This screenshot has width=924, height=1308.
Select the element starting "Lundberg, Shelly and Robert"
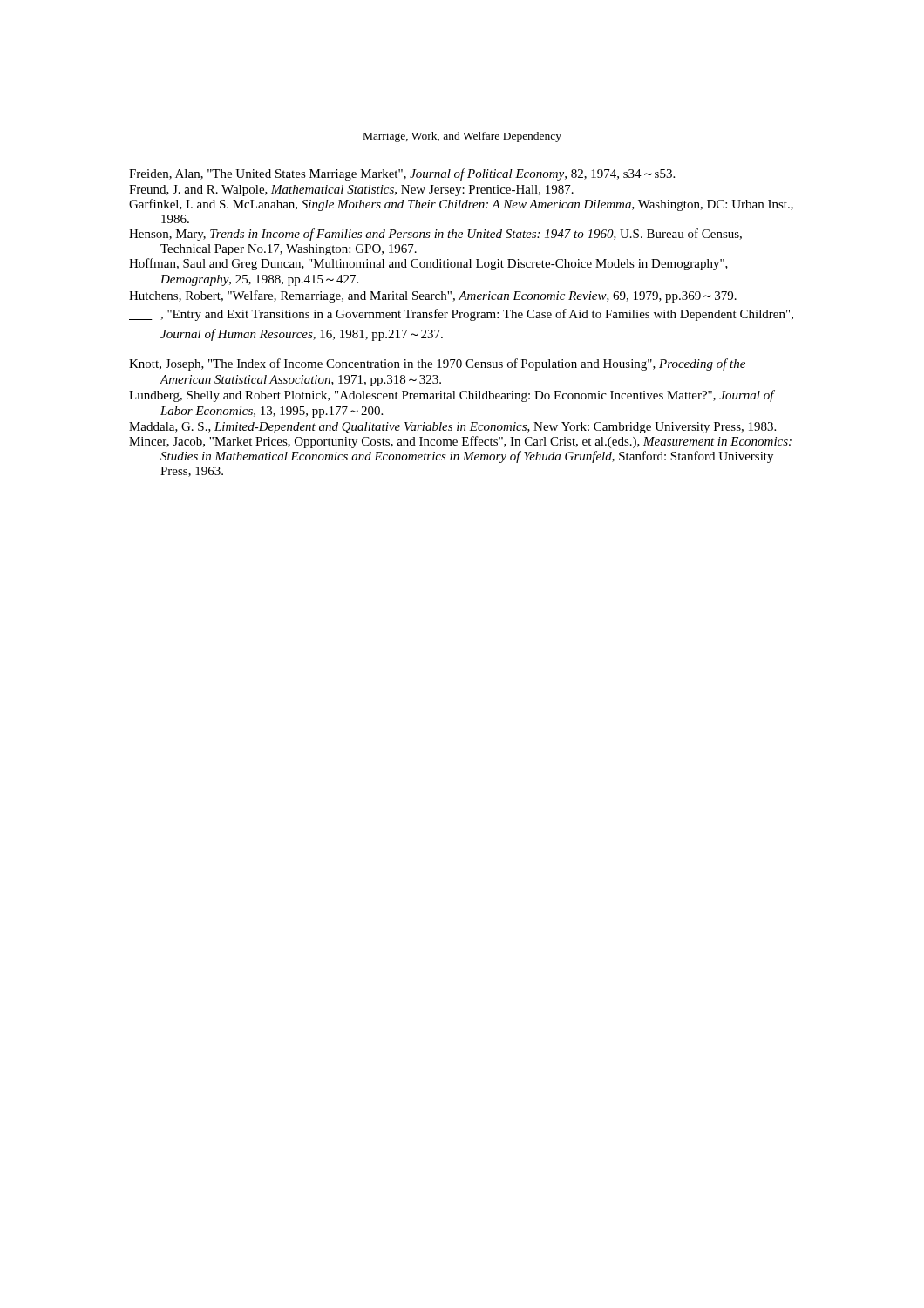point(451,402)
